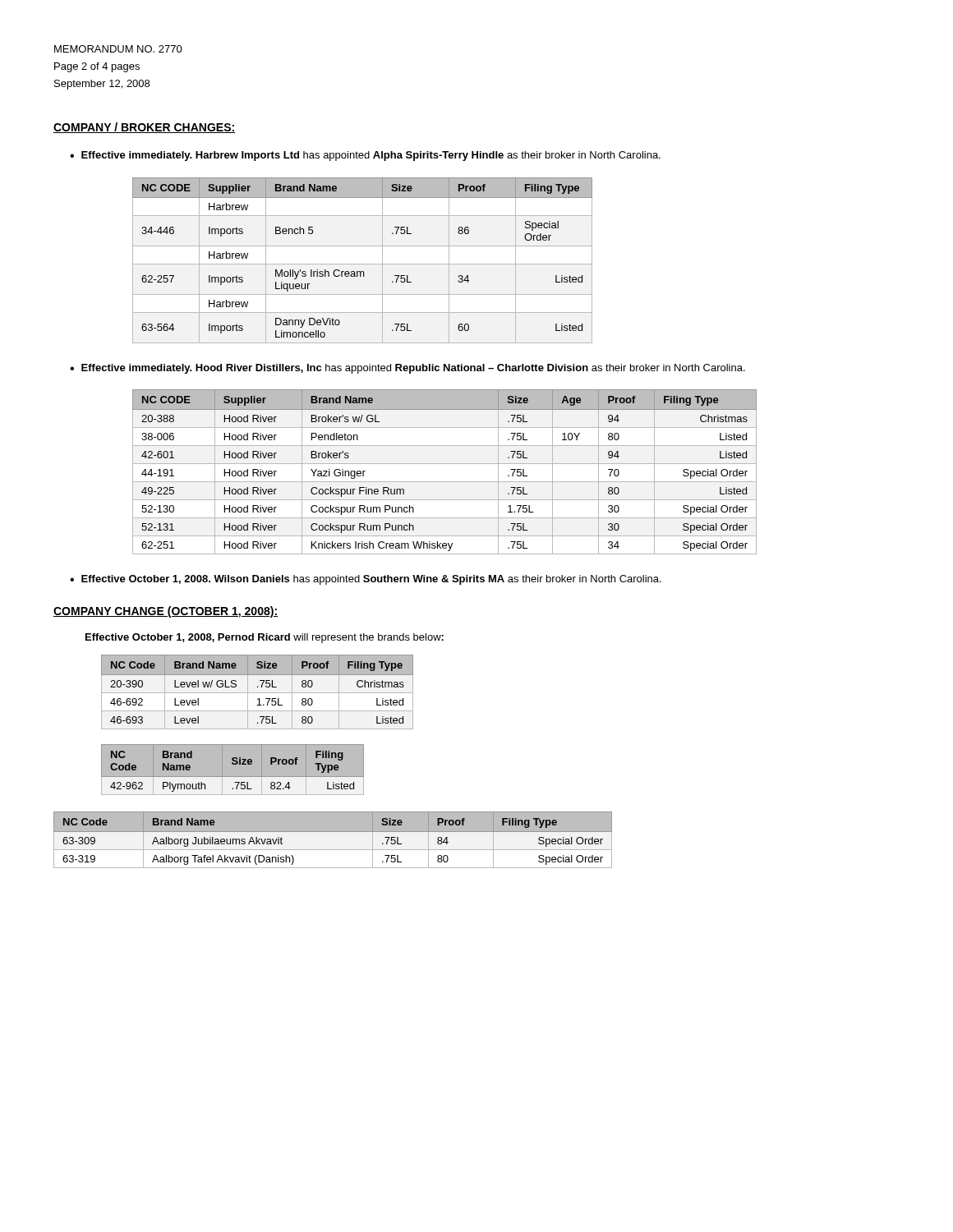Find the table that mentions "Broker's w/ GL"

[500, 472]
